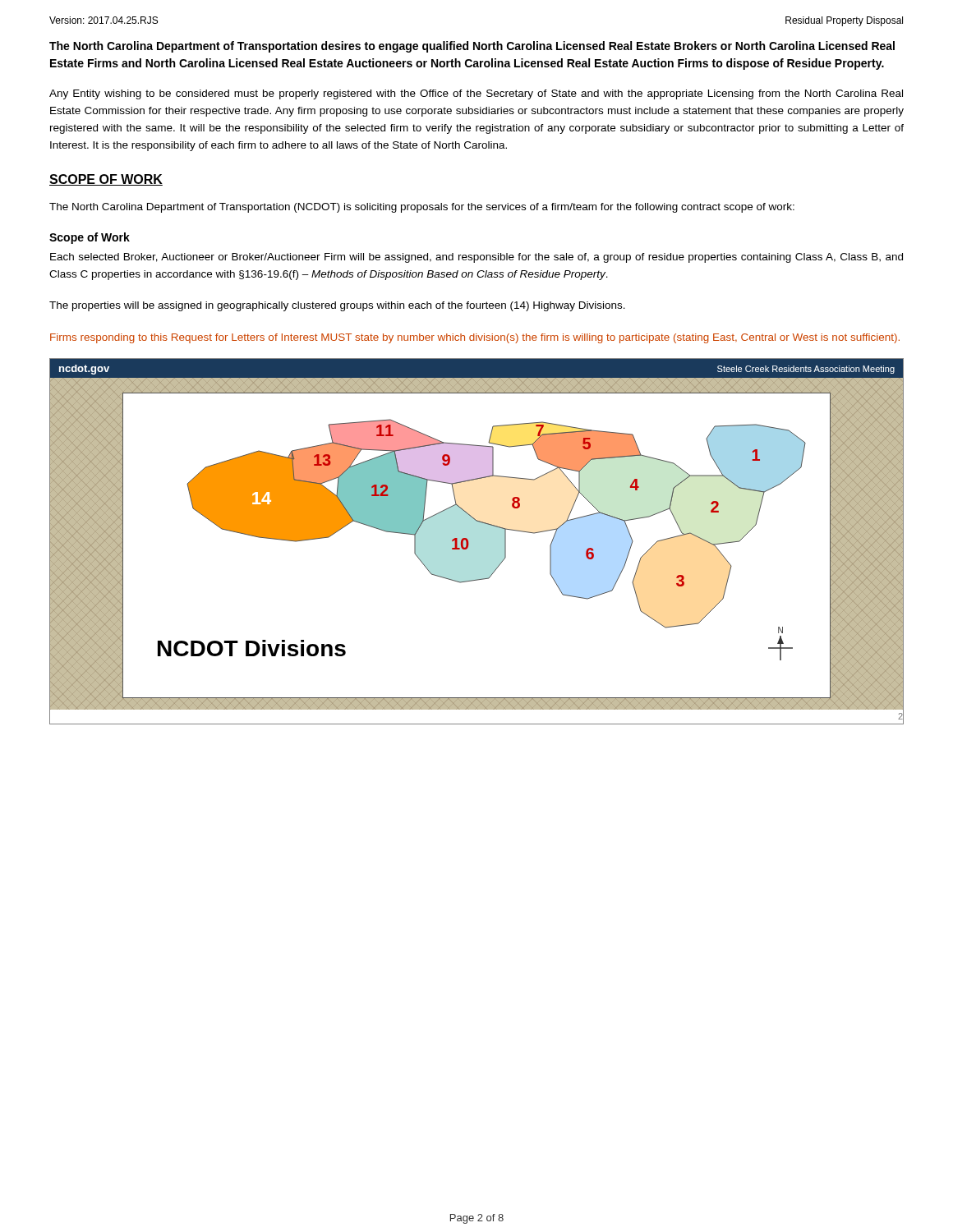Where does it say "Scope of Work"?
This screenshot has width=953, height=1232.
pyautogui.click(x=89, y=237)
